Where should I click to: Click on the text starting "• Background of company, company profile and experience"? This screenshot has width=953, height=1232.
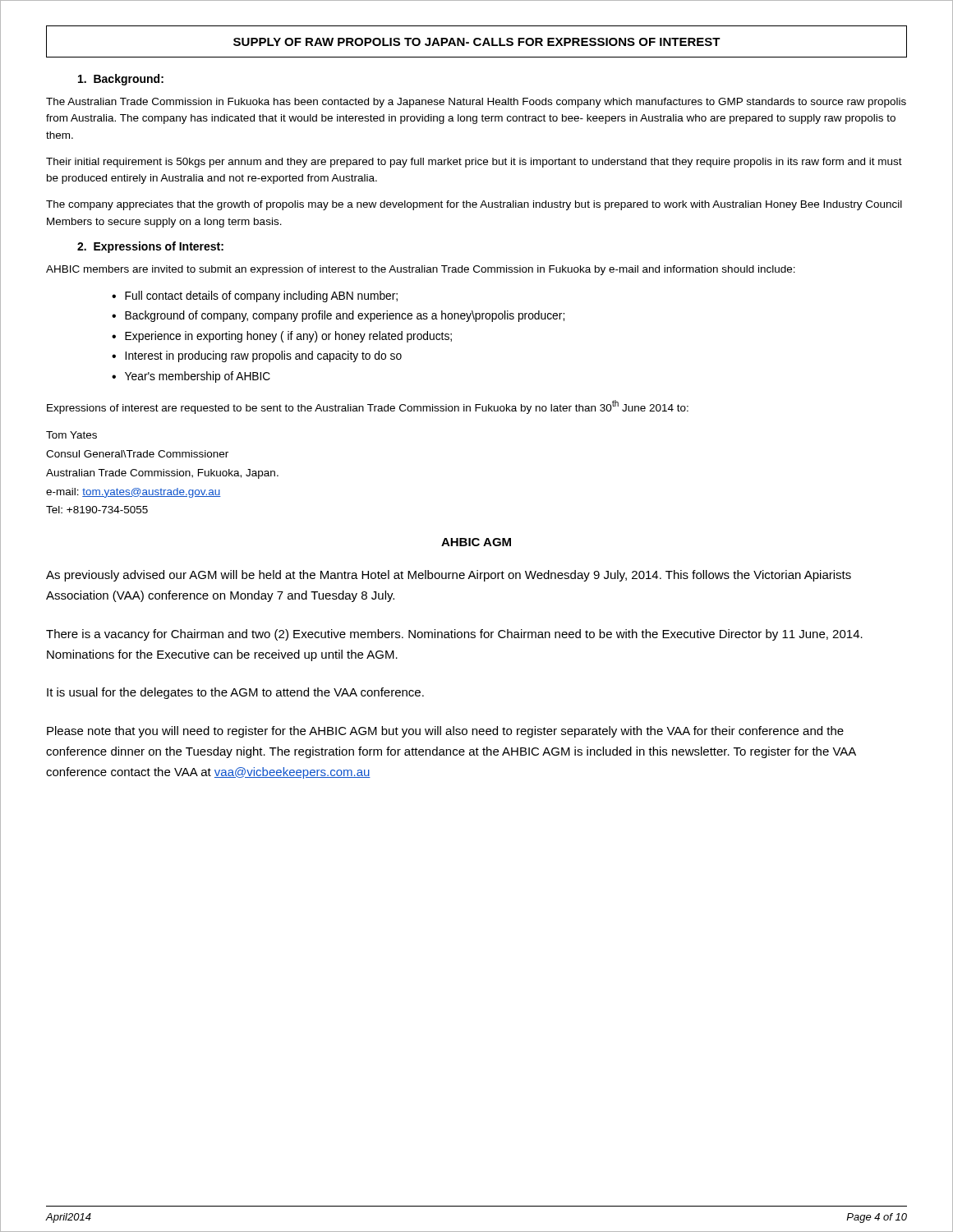click(x=339, y=317)
